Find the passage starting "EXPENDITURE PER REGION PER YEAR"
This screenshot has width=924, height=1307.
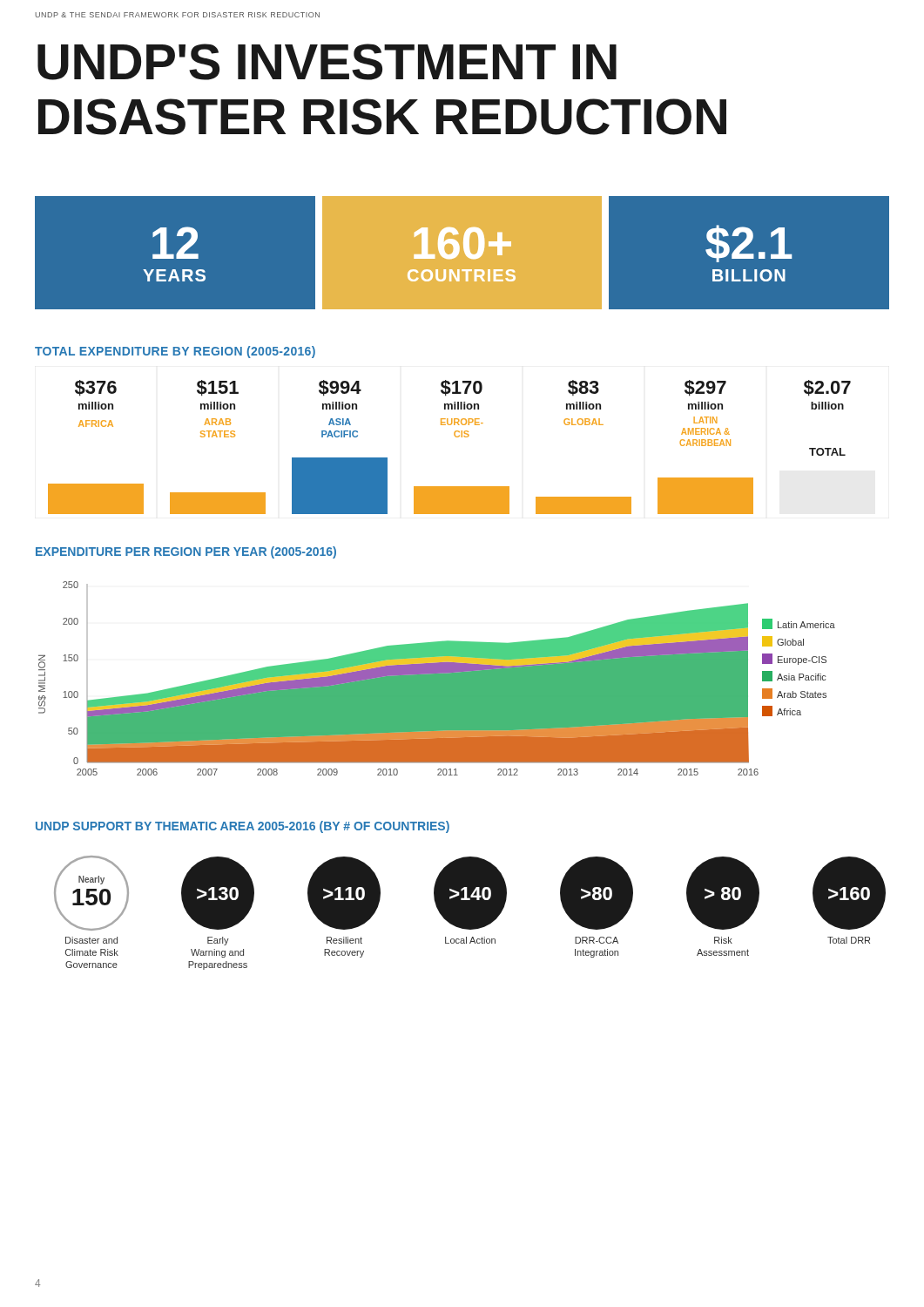(x=186, y=552)
